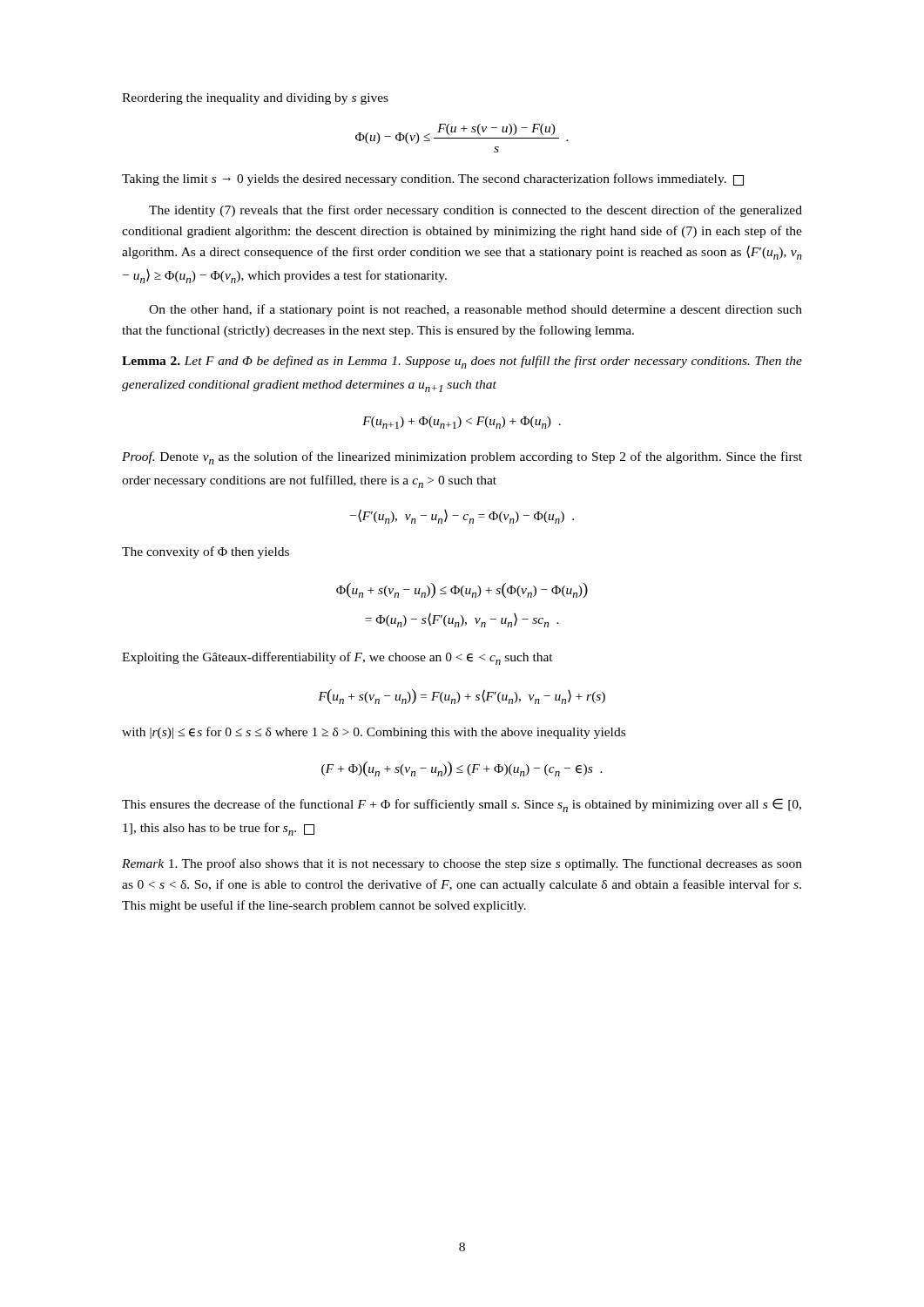924x1307 pixels.
Task: Navigate to the block starting "Taking the limit"
Action: tap(462, 179)
